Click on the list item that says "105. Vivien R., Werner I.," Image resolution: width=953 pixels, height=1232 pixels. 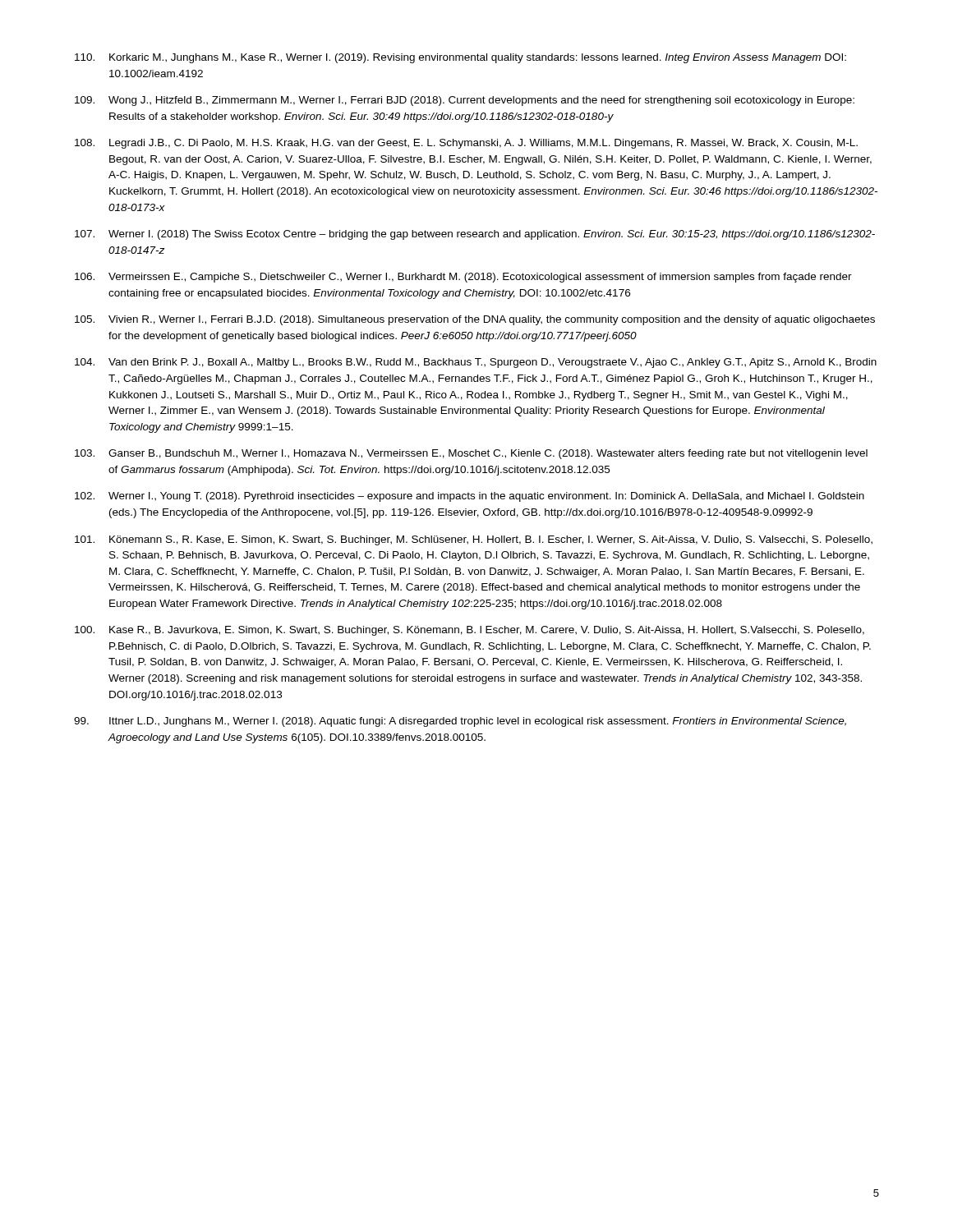pyautogui.click(x=476, y=328)
